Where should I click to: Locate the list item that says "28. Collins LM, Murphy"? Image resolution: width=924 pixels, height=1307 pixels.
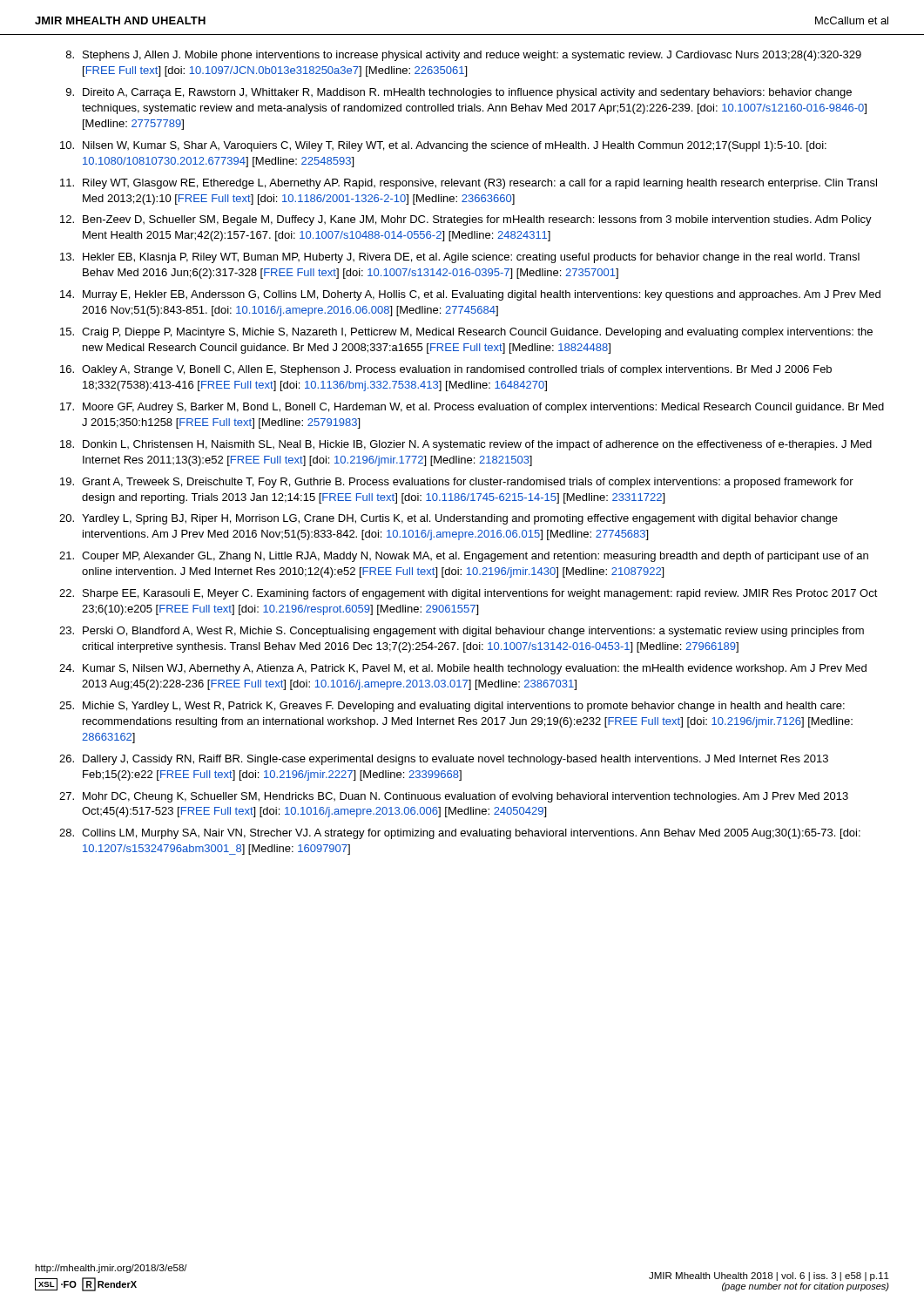coord(468,841)
